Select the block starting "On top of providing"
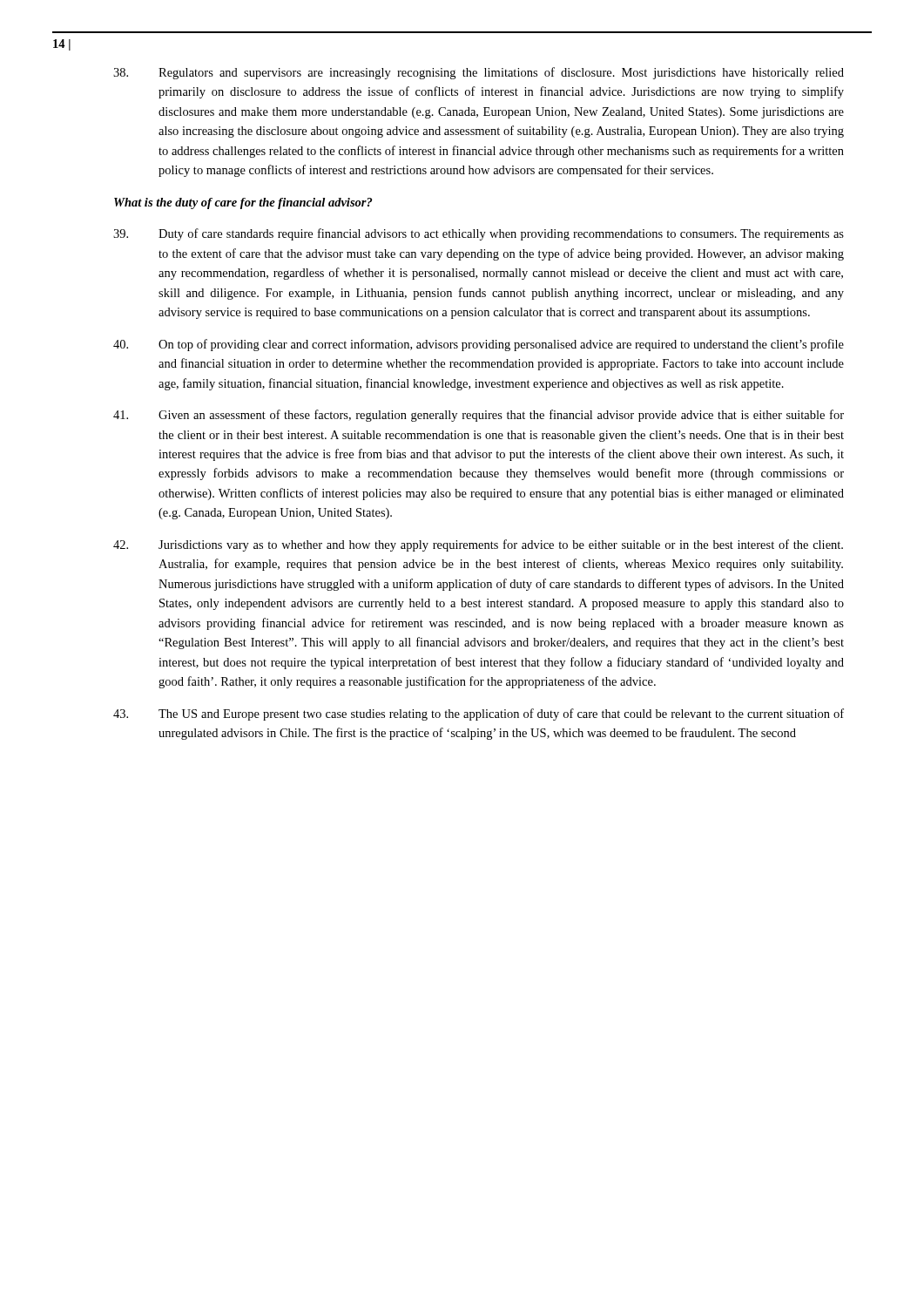Viewport: 924px width, 1307px height. [479, 364]
